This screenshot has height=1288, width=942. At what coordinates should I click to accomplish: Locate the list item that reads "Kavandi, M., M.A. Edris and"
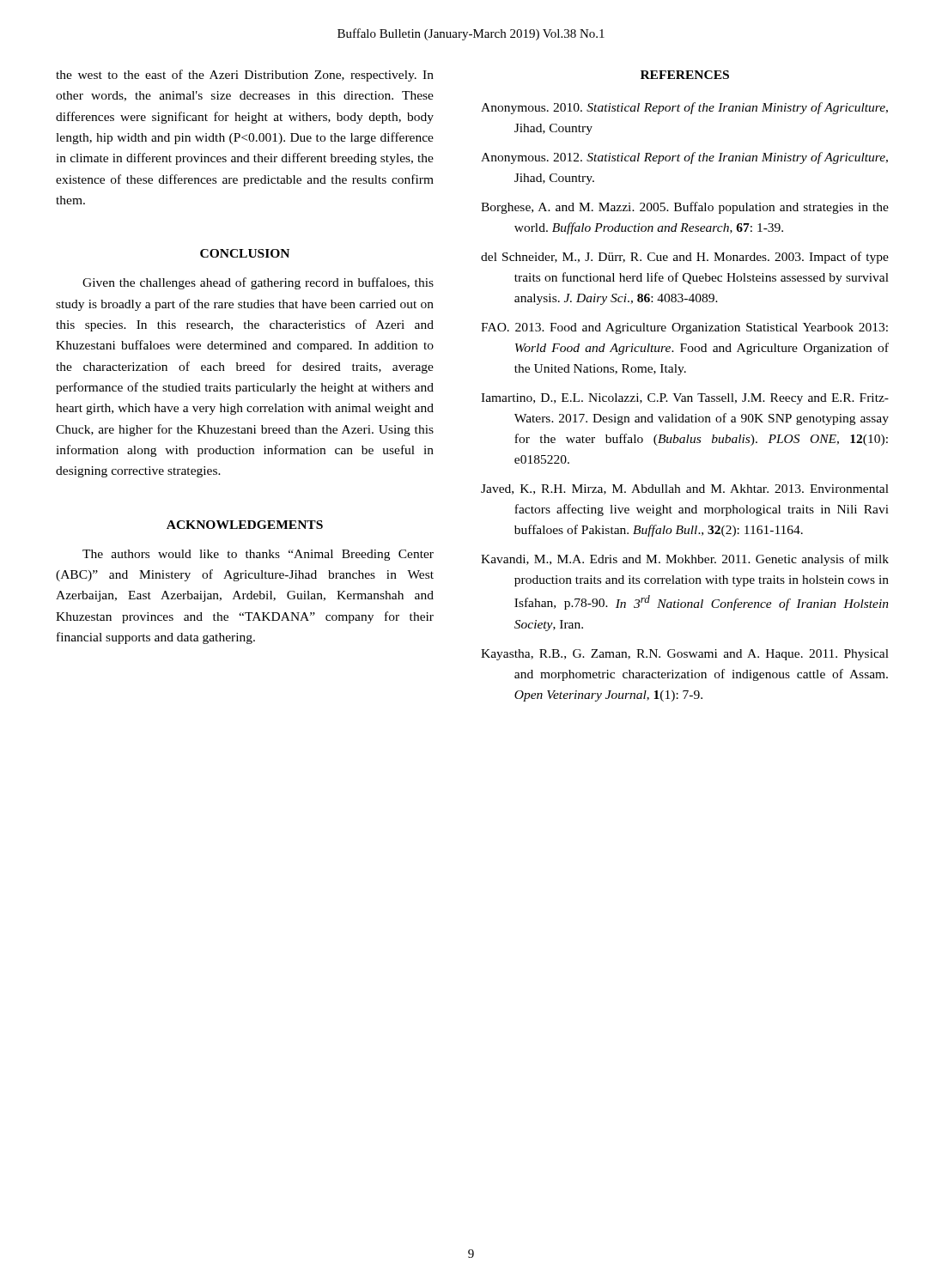[685, 591]
